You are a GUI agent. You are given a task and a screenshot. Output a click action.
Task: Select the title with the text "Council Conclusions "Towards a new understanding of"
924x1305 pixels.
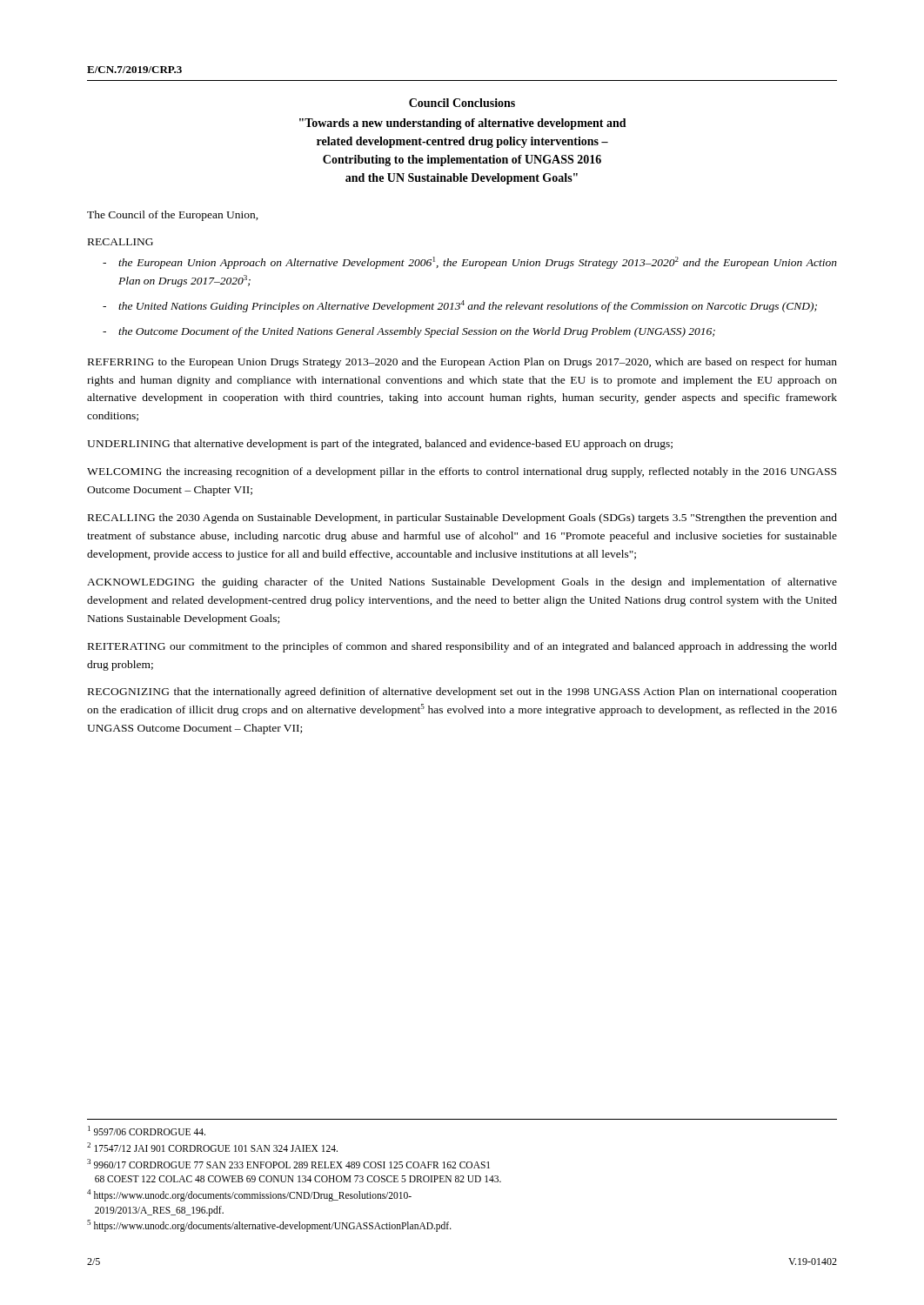coord(462,142)
